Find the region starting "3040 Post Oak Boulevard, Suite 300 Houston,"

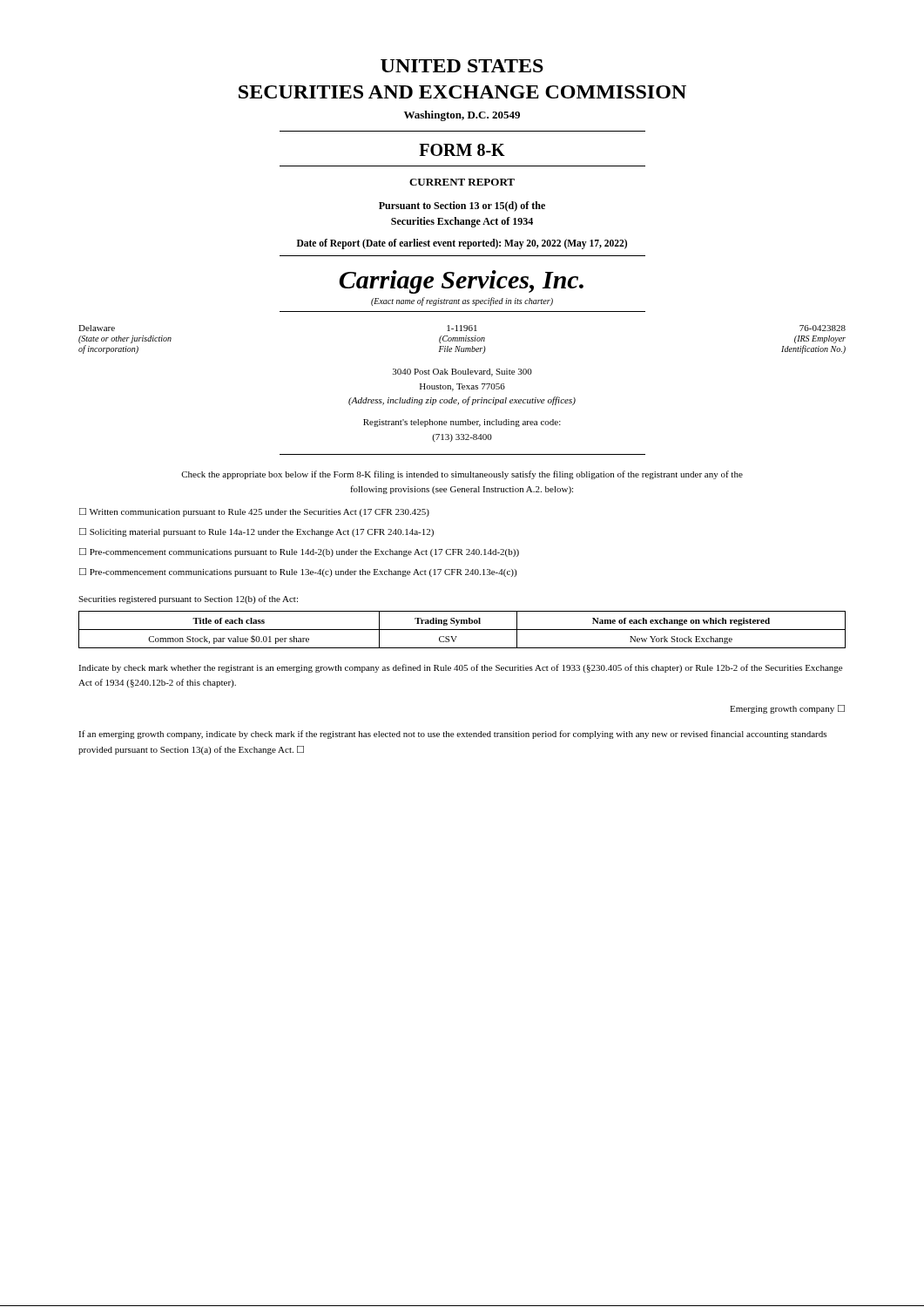[x=462, y=386]
